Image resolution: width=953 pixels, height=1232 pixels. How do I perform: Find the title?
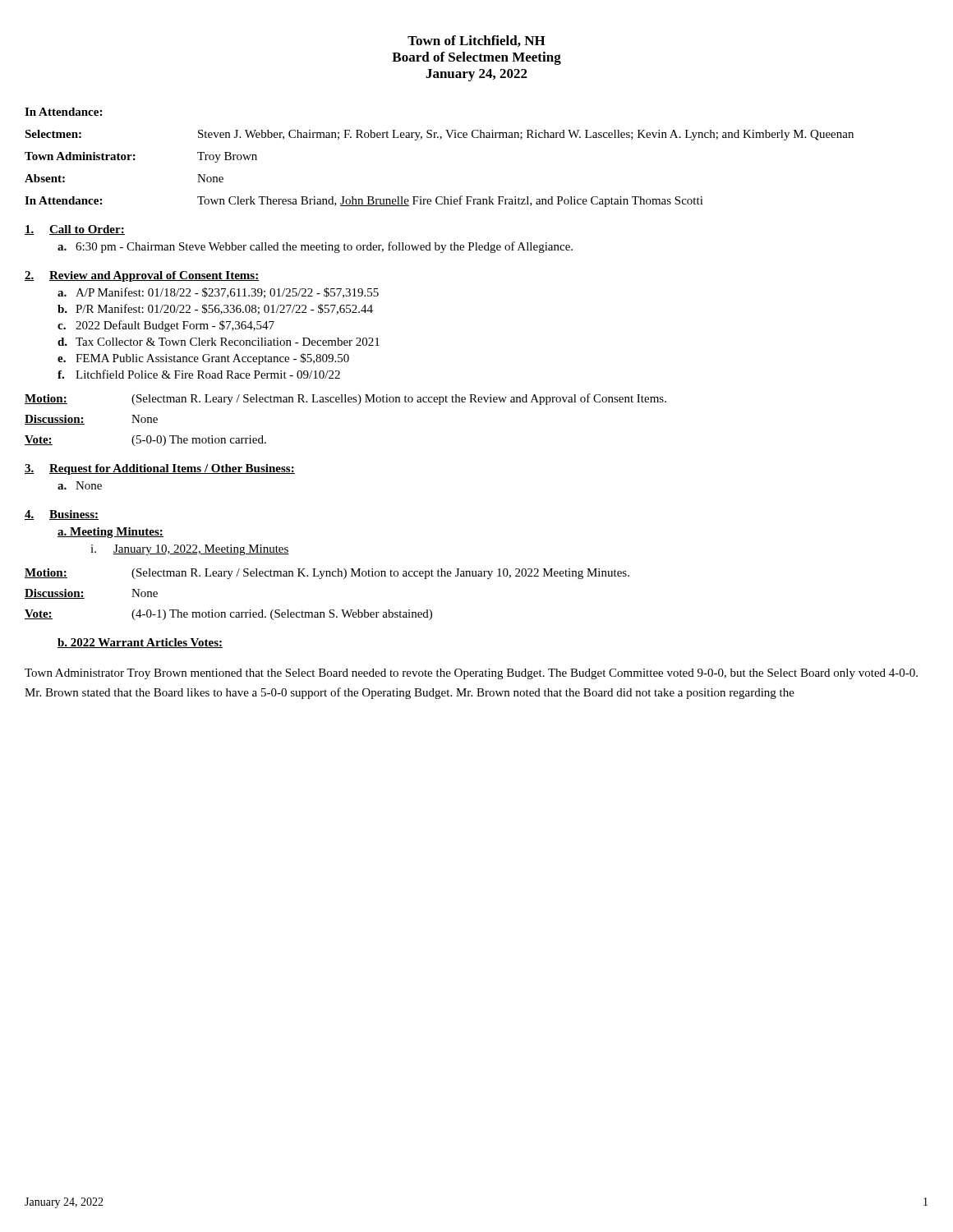pyautogui.click(x=476, y=58)
